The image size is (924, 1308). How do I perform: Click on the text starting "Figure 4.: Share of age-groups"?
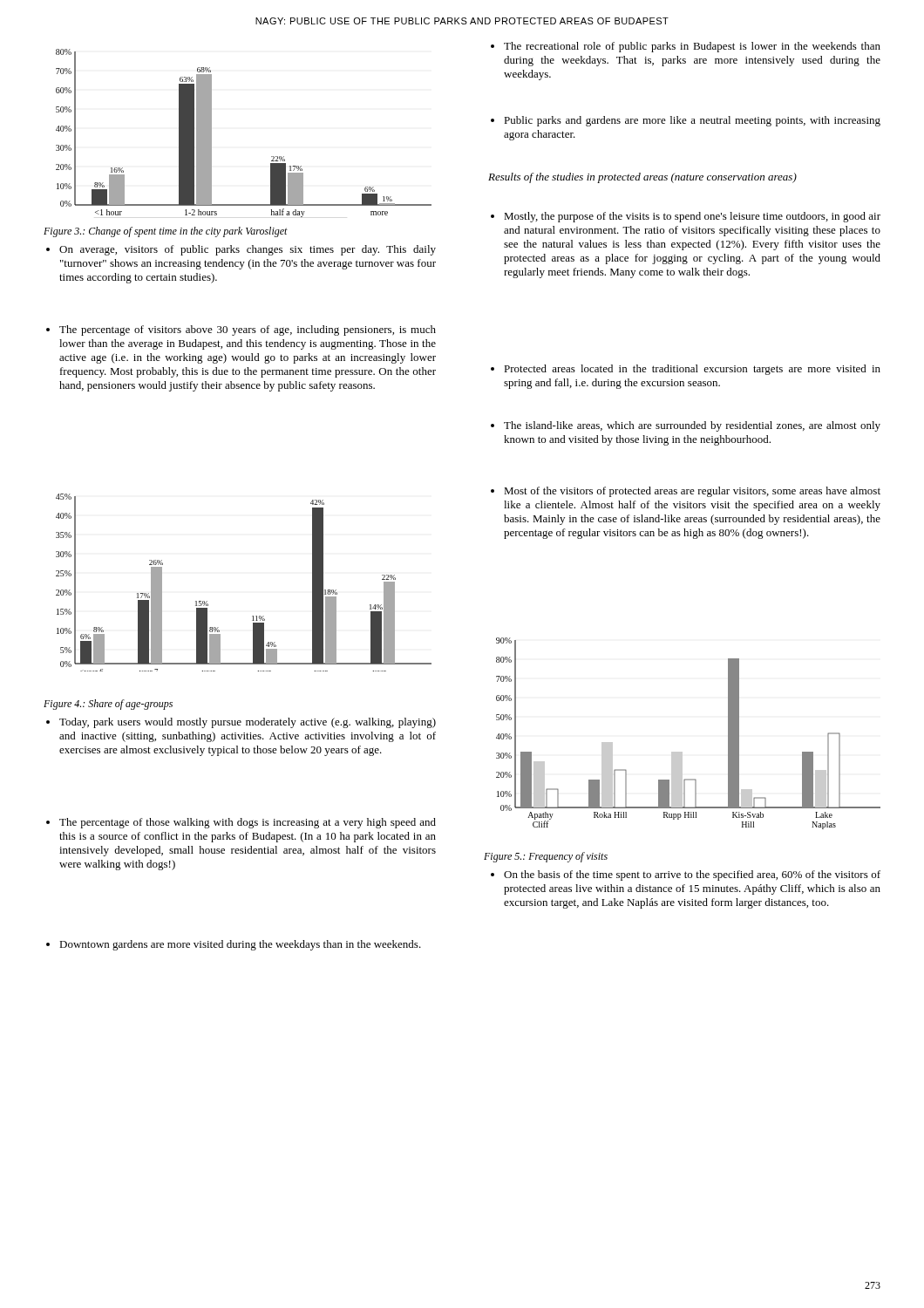108,704
